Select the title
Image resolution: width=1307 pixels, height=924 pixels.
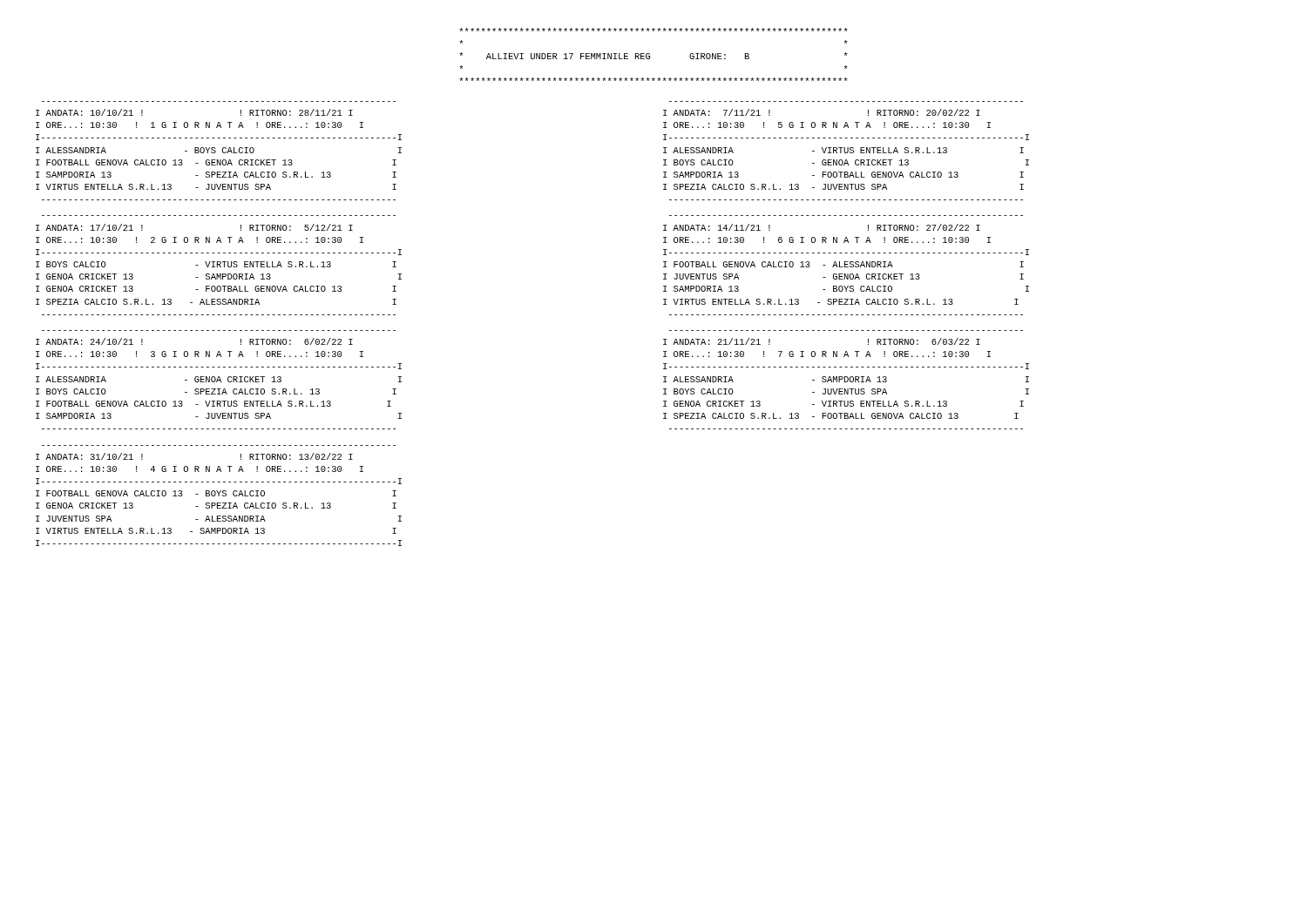tap(654, 57)
